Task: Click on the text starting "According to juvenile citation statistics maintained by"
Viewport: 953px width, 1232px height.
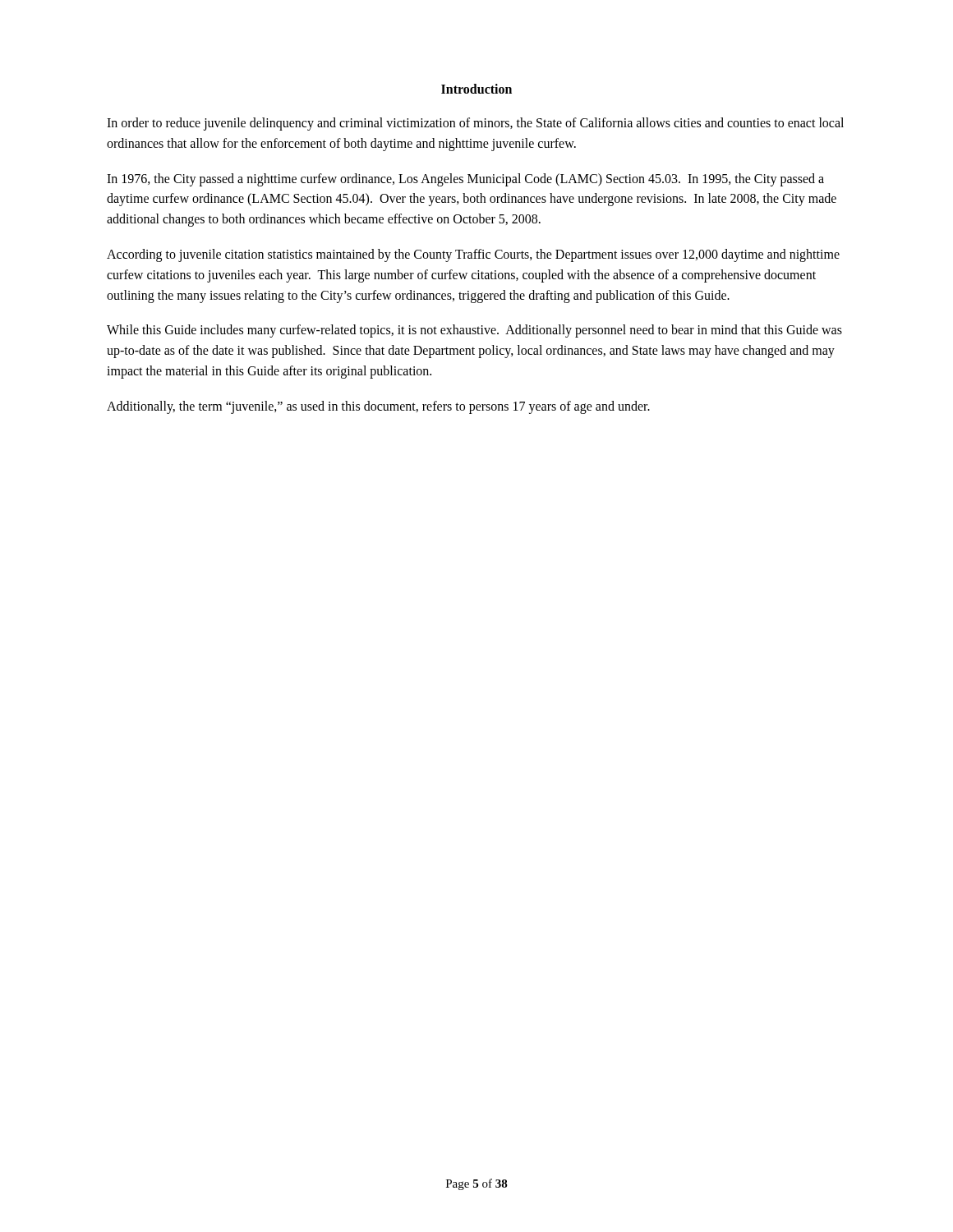Action: click(x=473, y=275)
